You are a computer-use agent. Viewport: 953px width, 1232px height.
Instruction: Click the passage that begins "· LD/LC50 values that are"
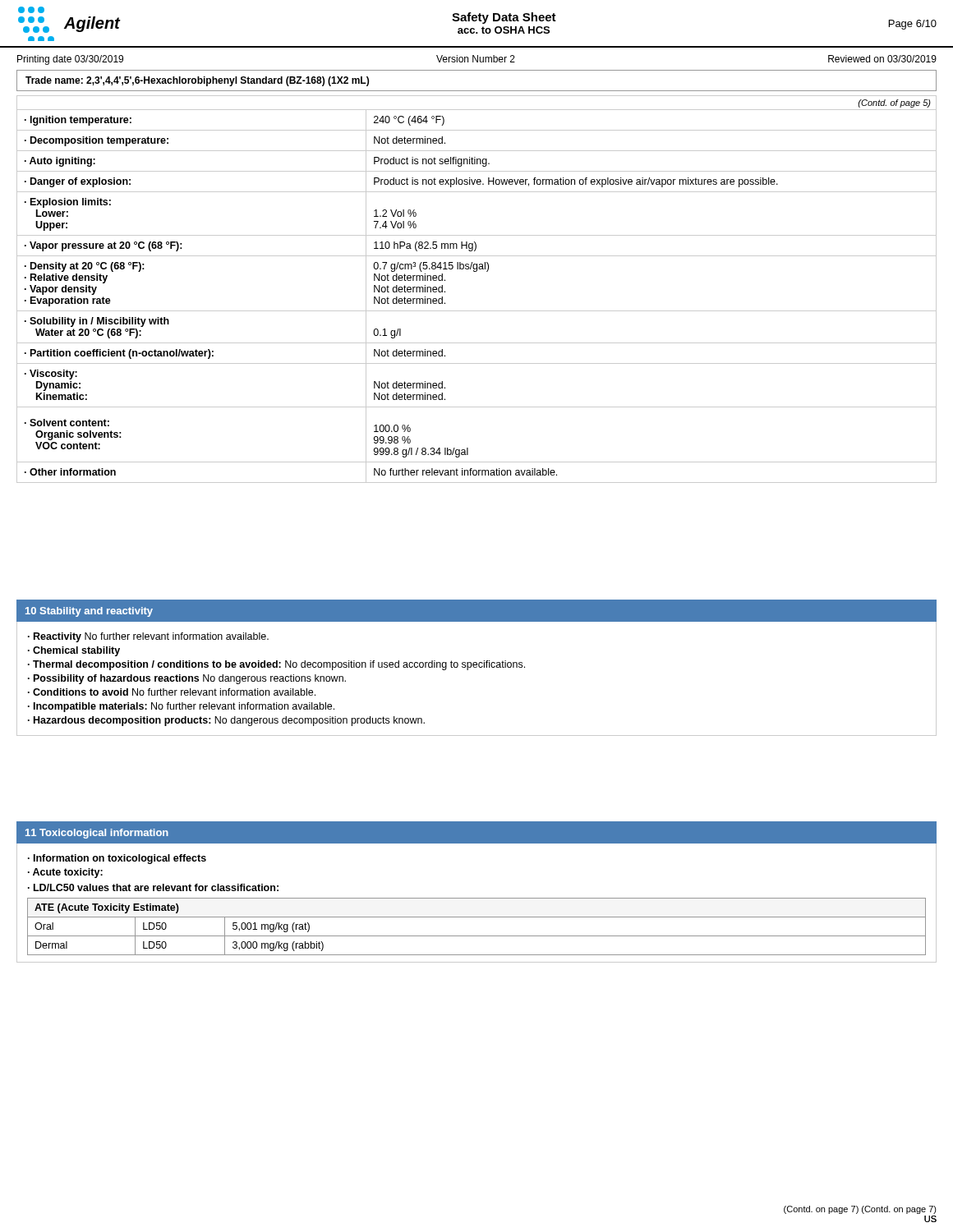(x=153, y=888)
